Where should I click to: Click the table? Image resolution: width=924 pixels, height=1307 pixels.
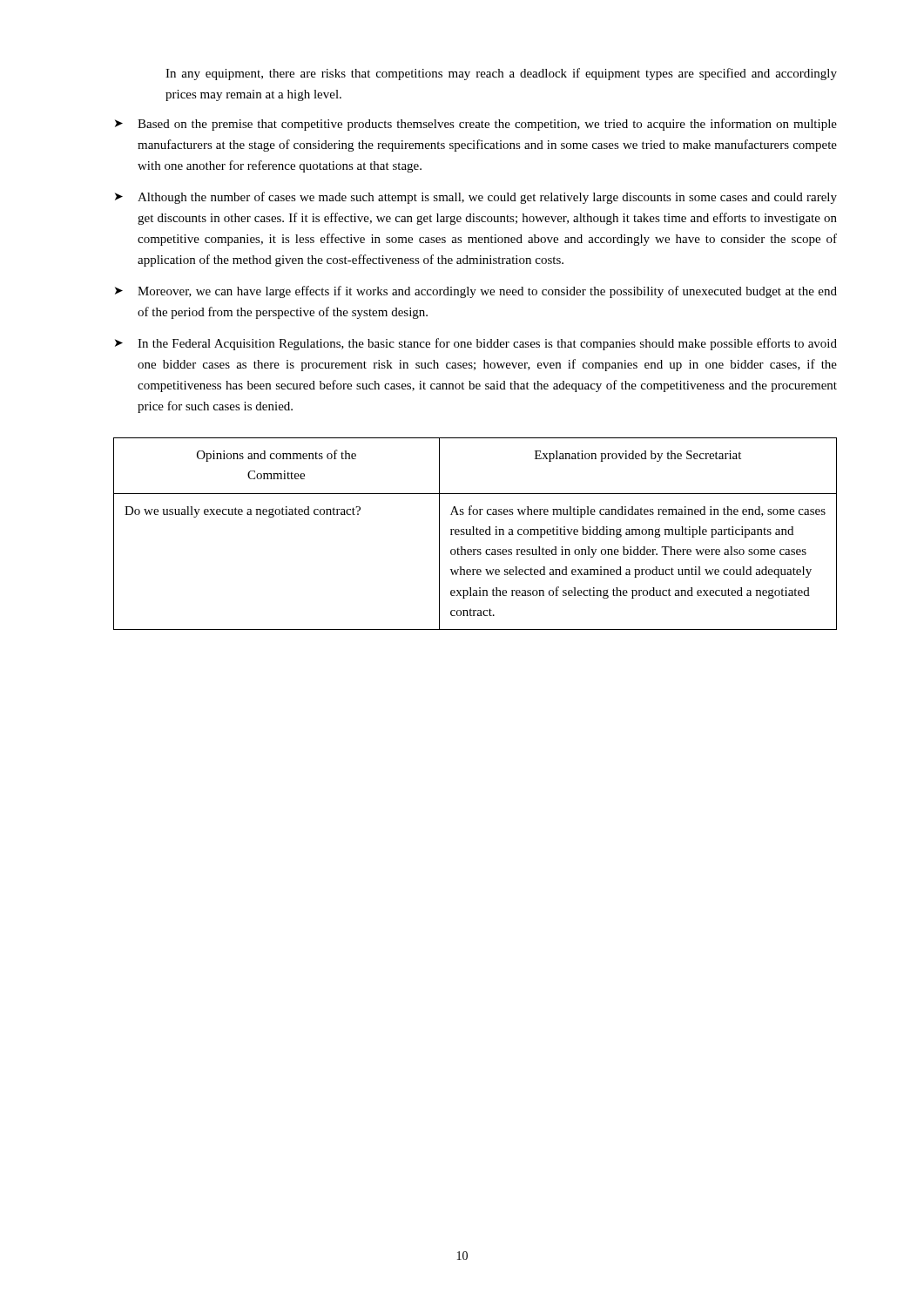475,534
